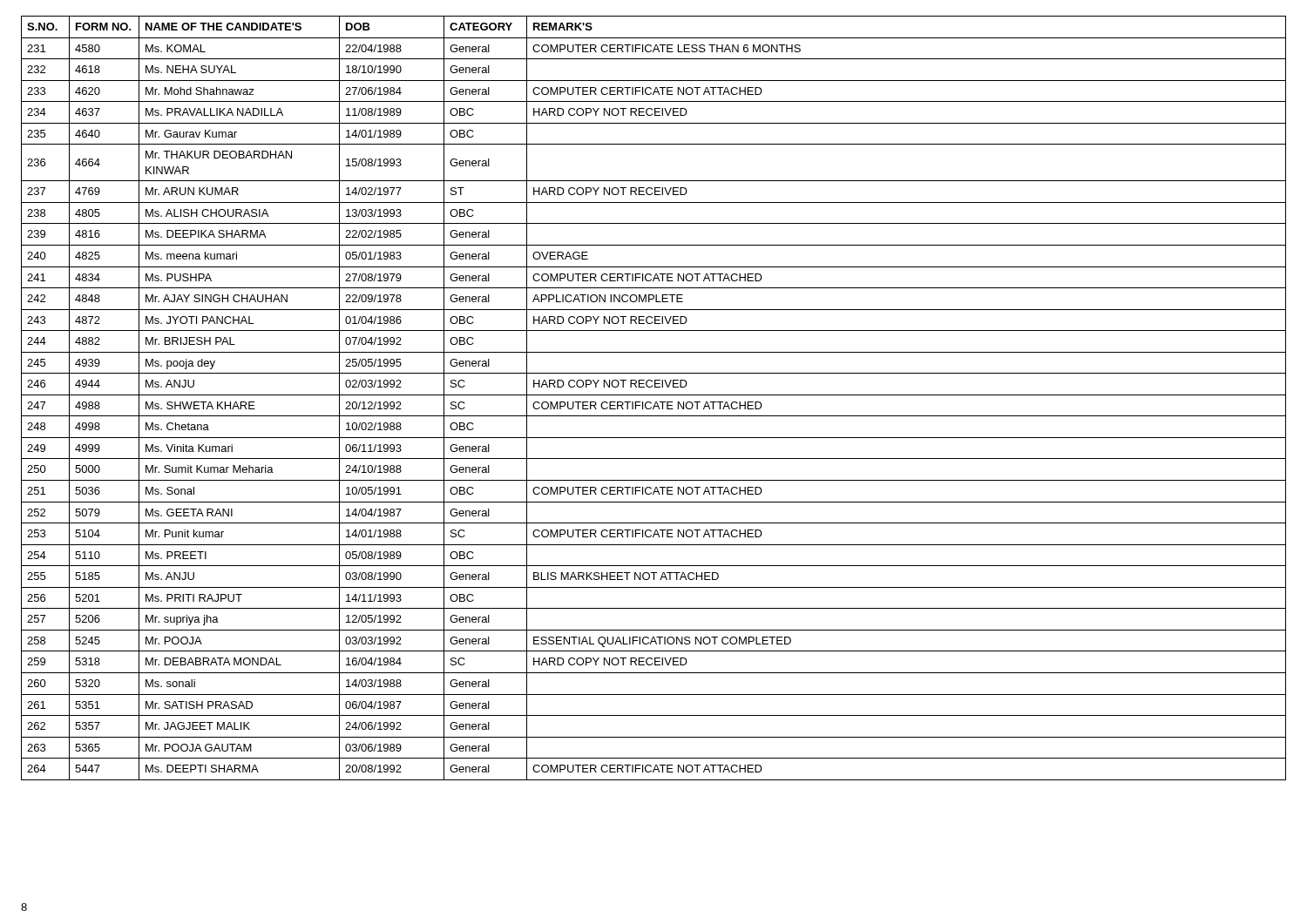Click on the table containing "Ms. KOMAL"
This screenshot has height=924, width=1307.
click(x=654, y=398)
